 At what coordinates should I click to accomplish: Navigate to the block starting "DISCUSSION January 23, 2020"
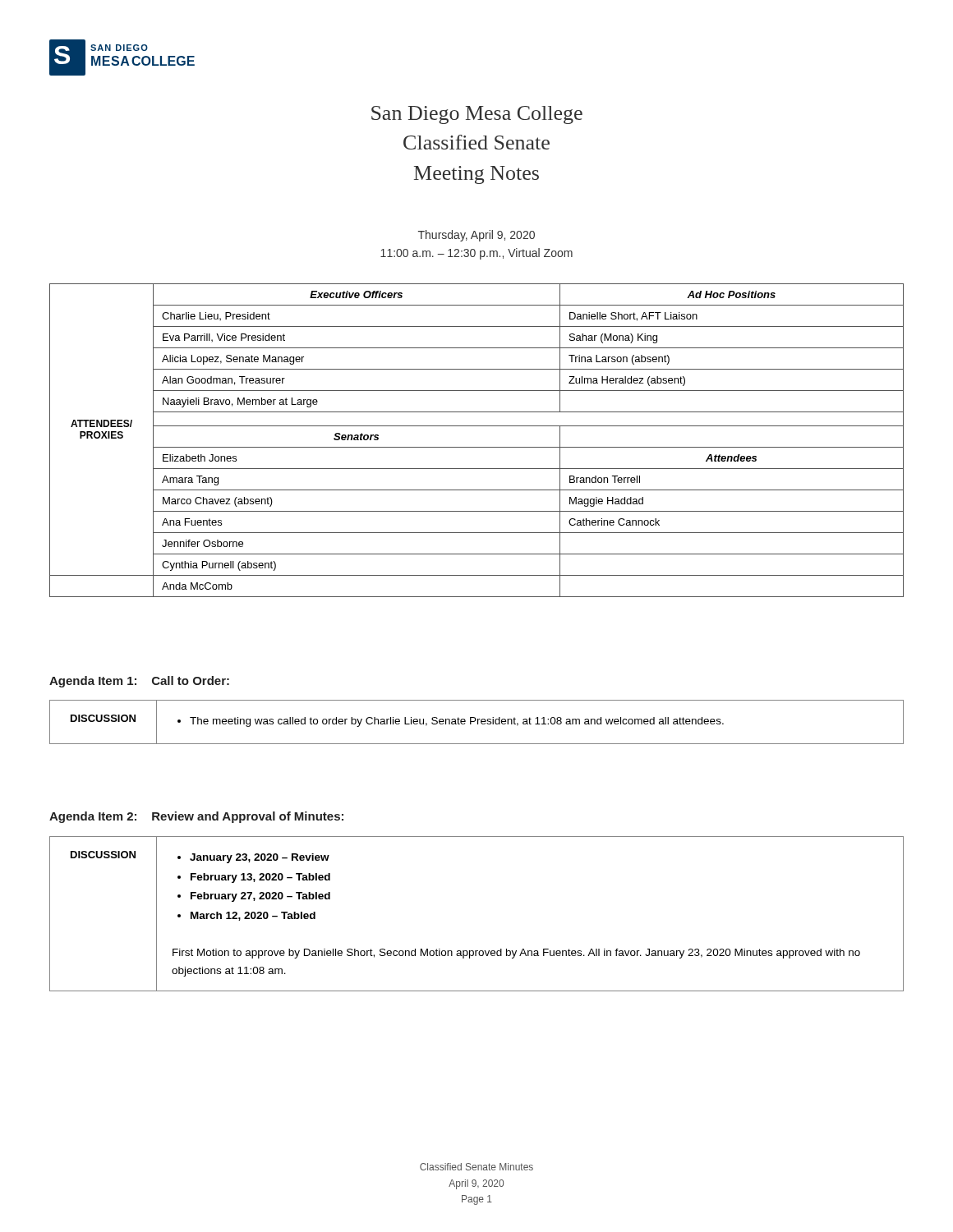(476, 914)
